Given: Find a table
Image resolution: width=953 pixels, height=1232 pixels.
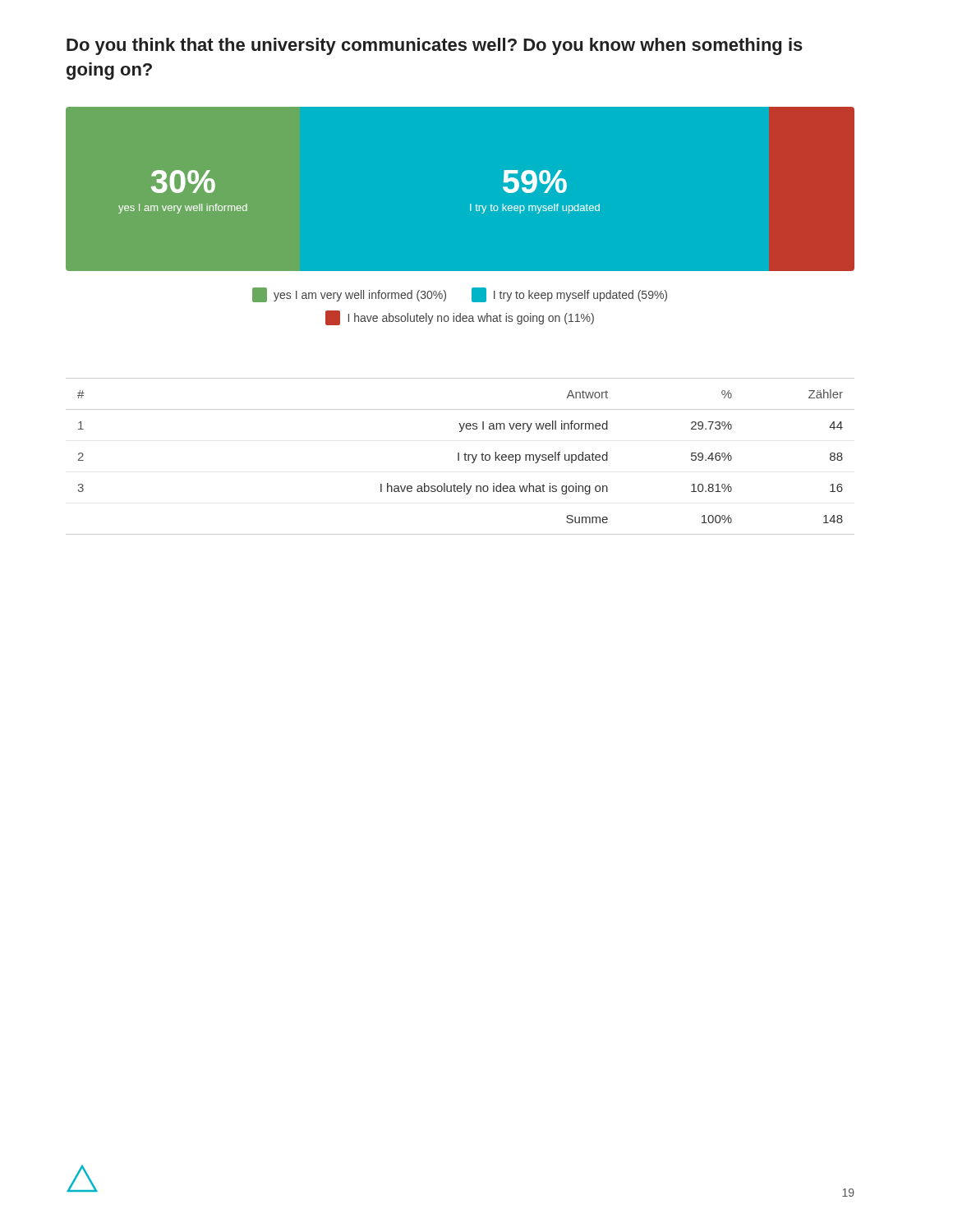Looking at the screenshot, I should [460, 456].
